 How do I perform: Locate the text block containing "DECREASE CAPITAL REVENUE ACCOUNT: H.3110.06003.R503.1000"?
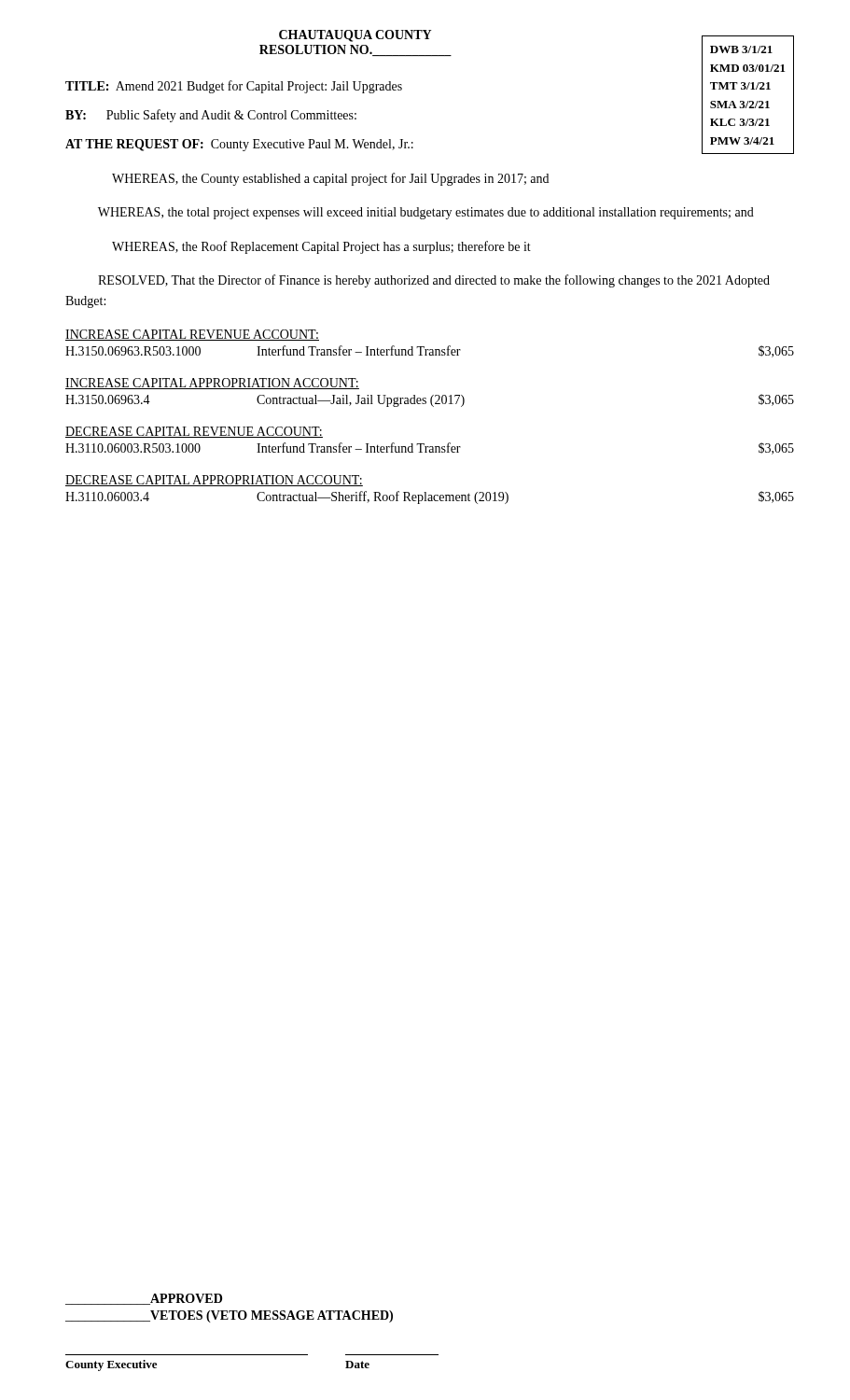[x=430, y=441]
